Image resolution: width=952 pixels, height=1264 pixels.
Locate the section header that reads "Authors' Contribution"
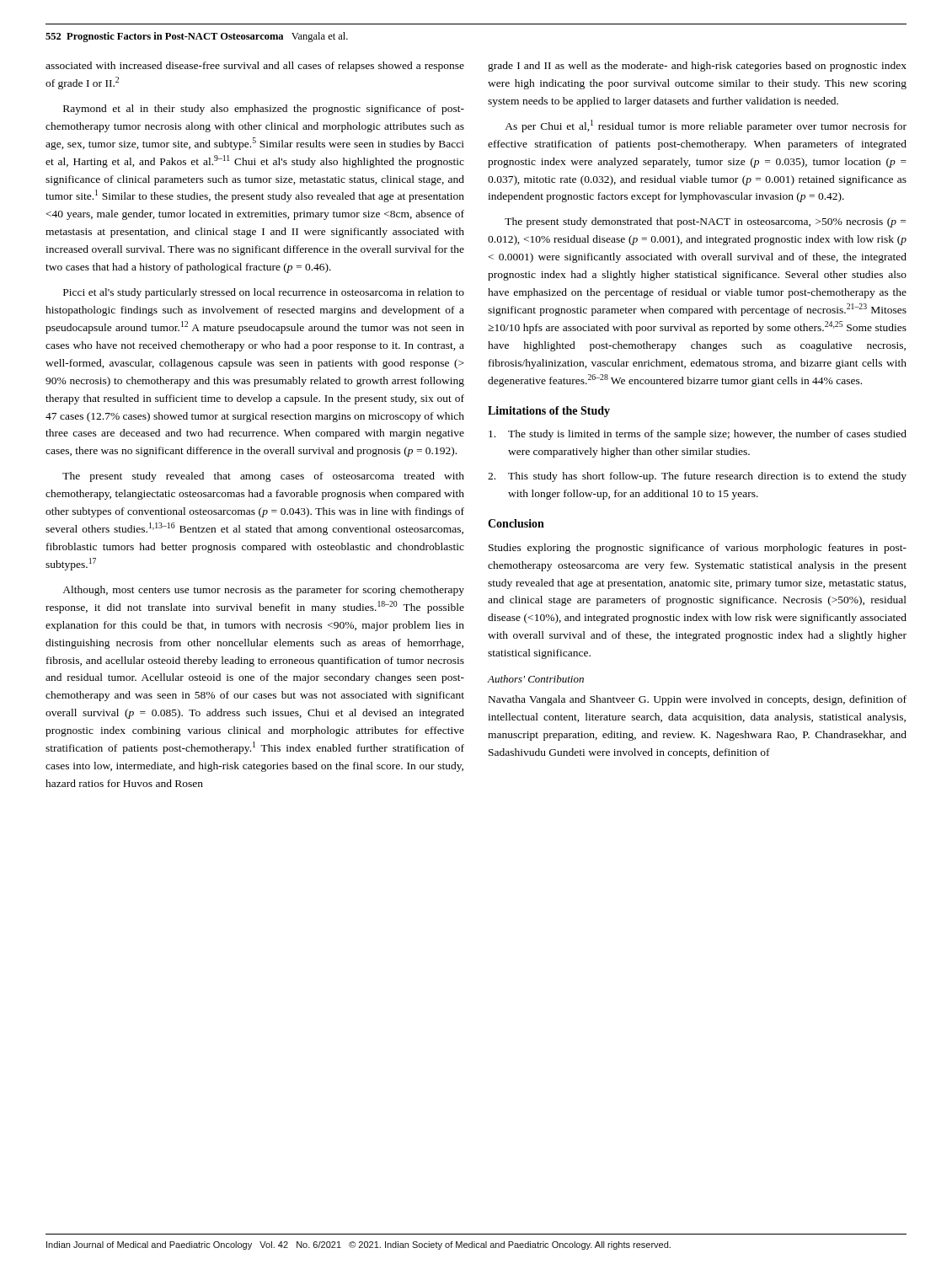[536, 679]
